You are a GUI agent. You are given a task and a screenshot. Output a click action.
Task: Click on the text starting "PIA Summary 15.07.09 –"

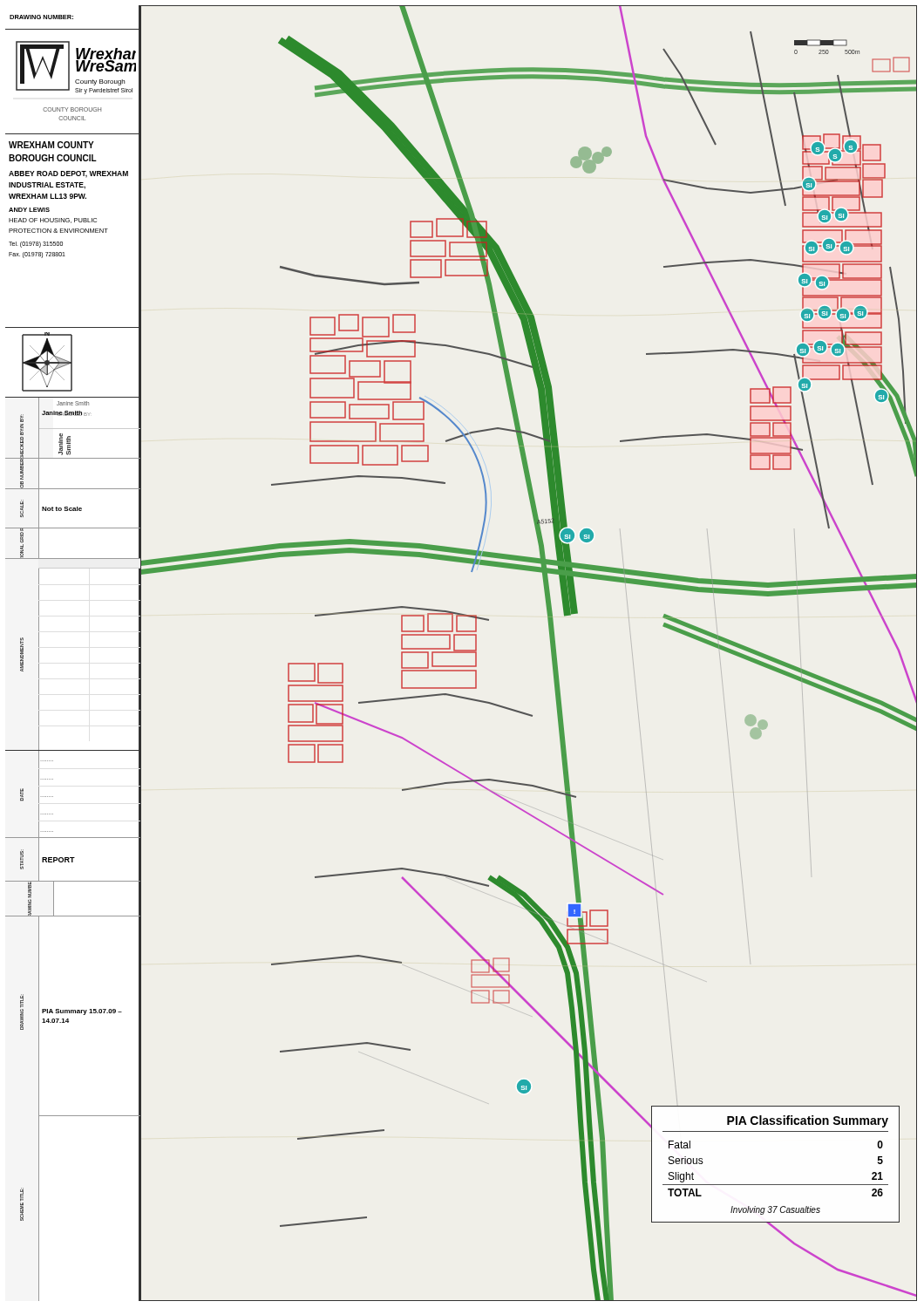82,1016
